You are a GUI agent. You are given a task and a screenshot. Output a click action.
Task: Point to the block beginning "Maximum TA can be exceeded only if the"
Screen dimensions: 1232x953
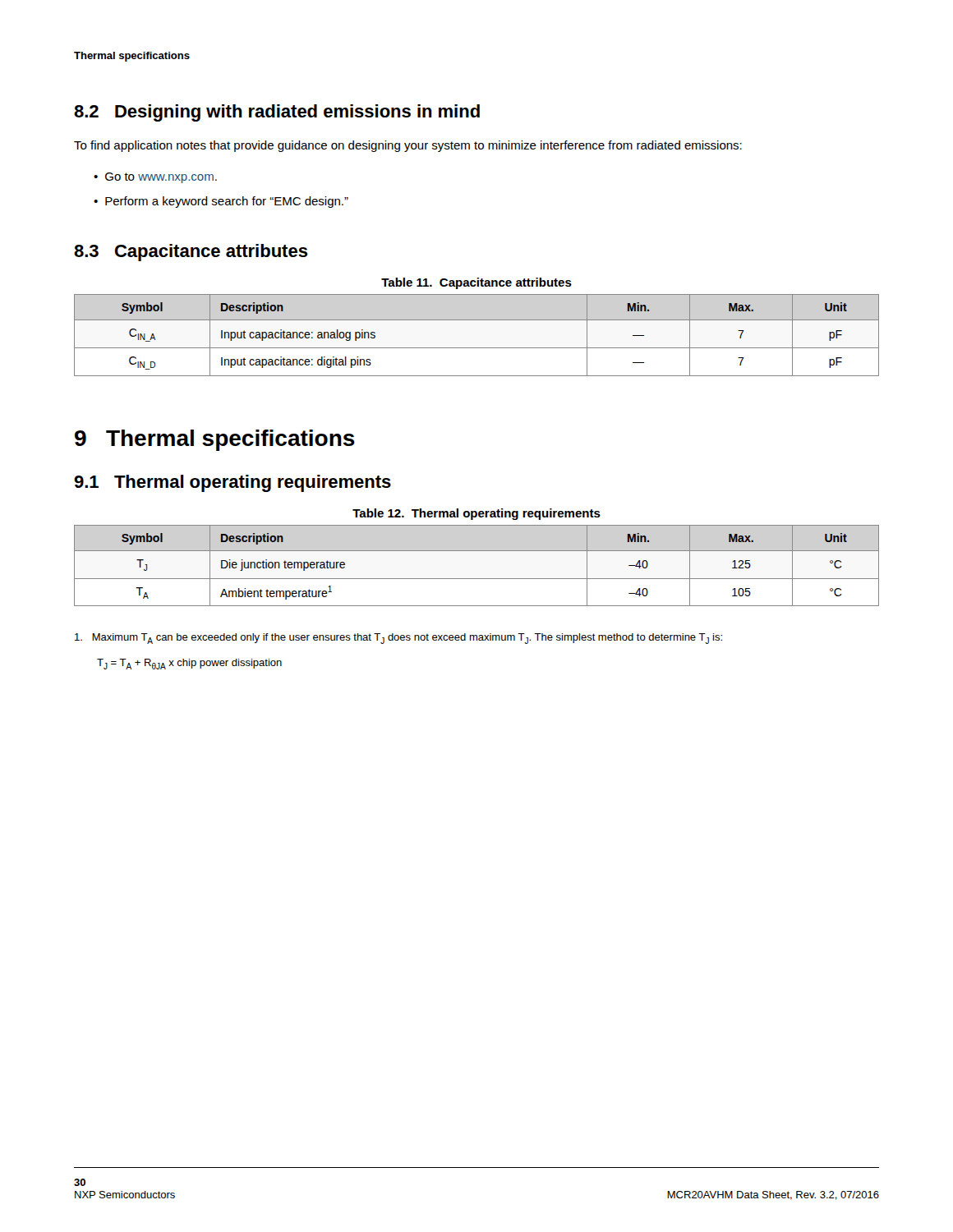398,638
